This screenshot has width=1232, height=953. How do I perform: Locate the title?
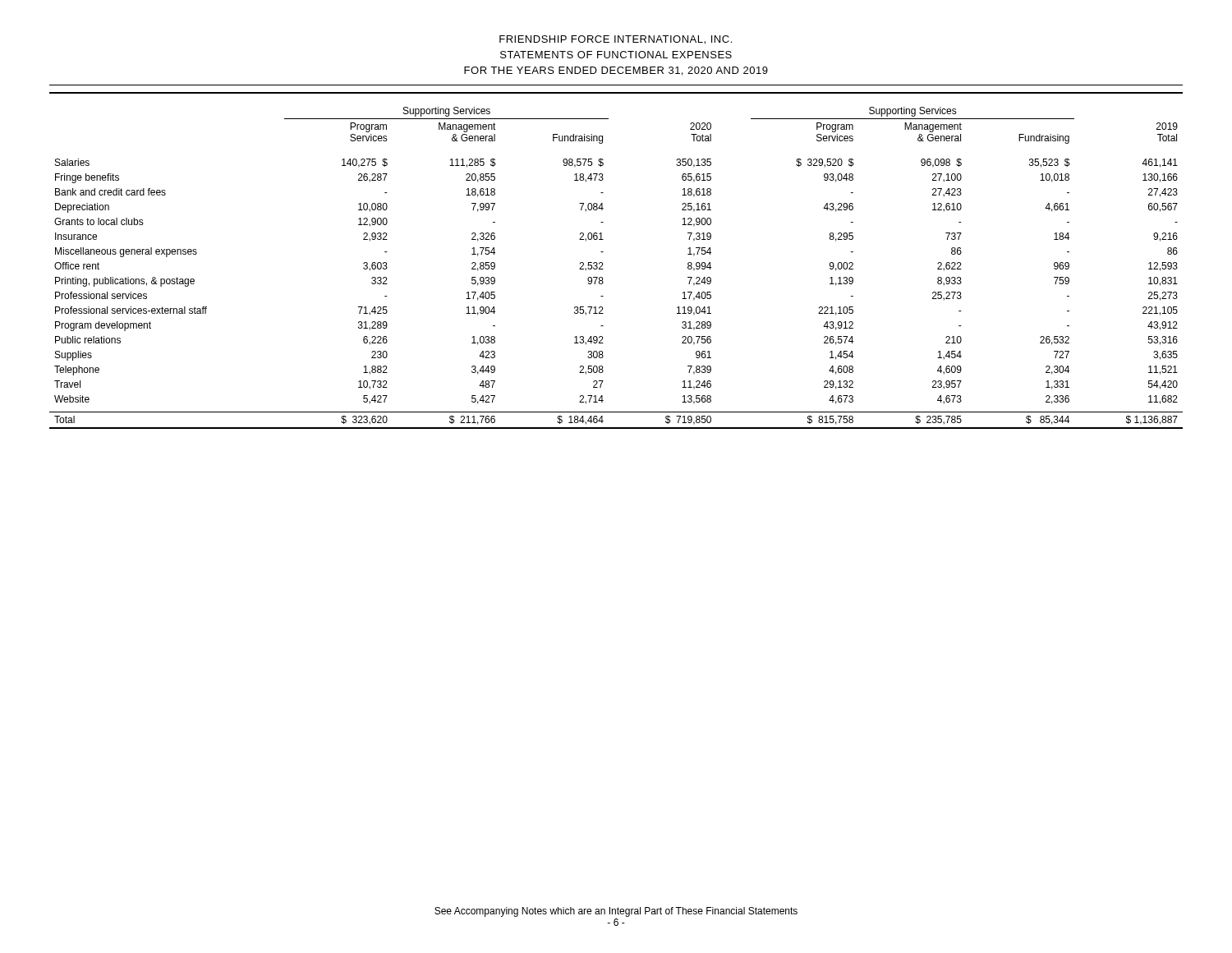click(x=616, y=39)
